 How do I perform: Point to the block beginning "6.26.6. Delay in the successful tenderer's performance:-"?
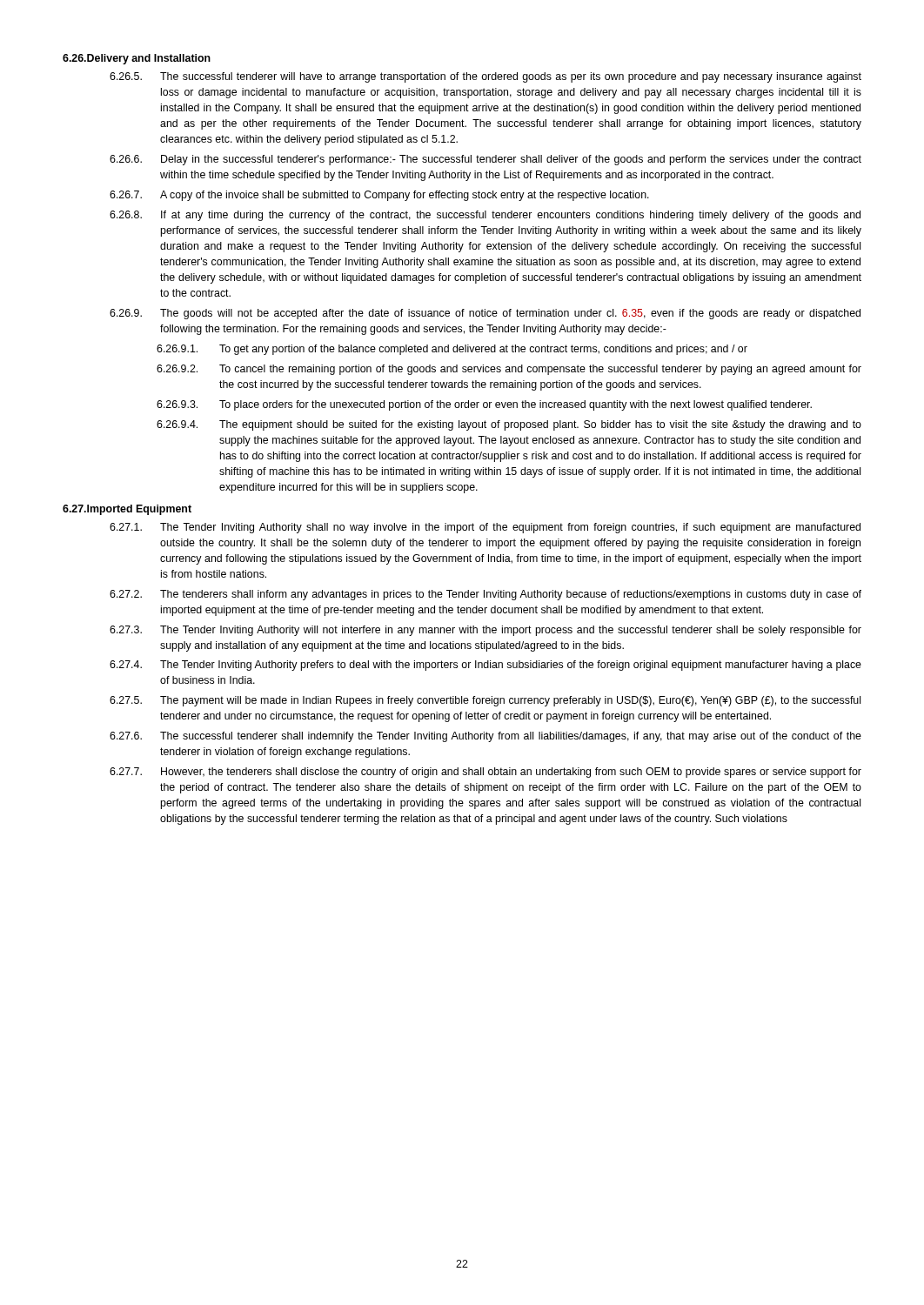(x=485, y=168)
